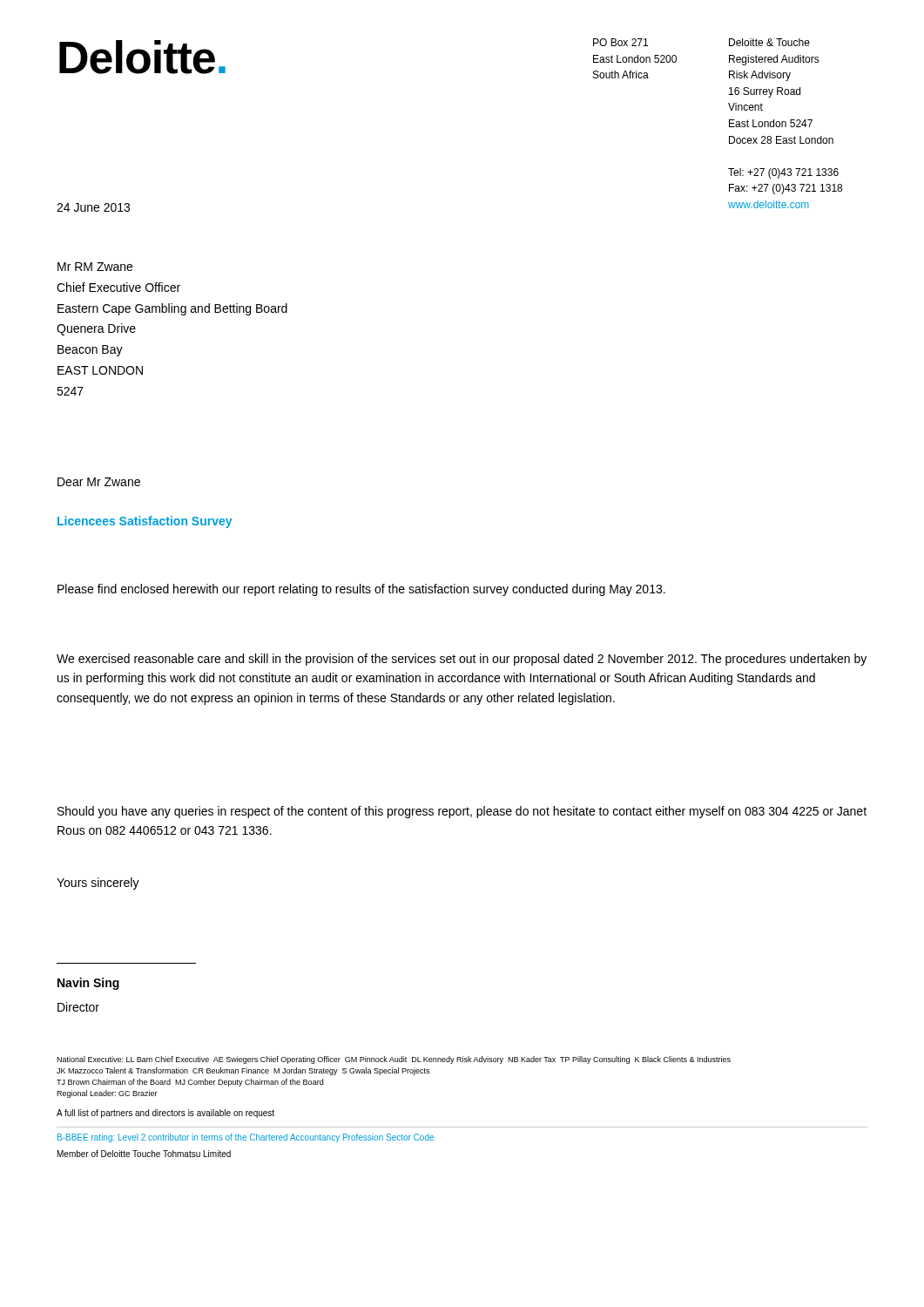Image resolution: width=924 pixels, height=1307 pixels.
Task: Click on the footnote with the text "A full list of partners"
Action: pos(166,1113)
